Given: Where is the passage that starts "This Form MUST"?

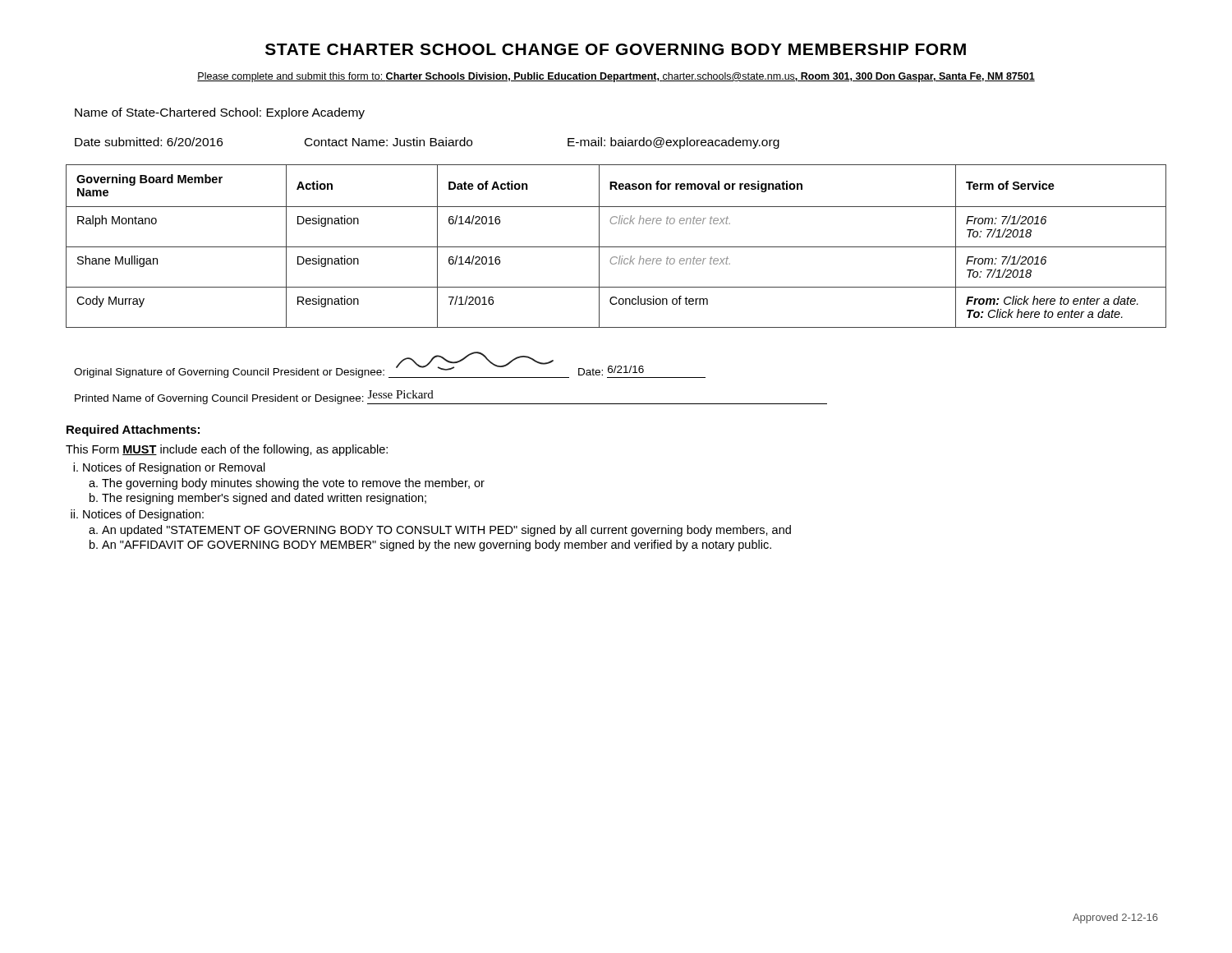Looking at the screenshot, I should click(x=227, y=449).
